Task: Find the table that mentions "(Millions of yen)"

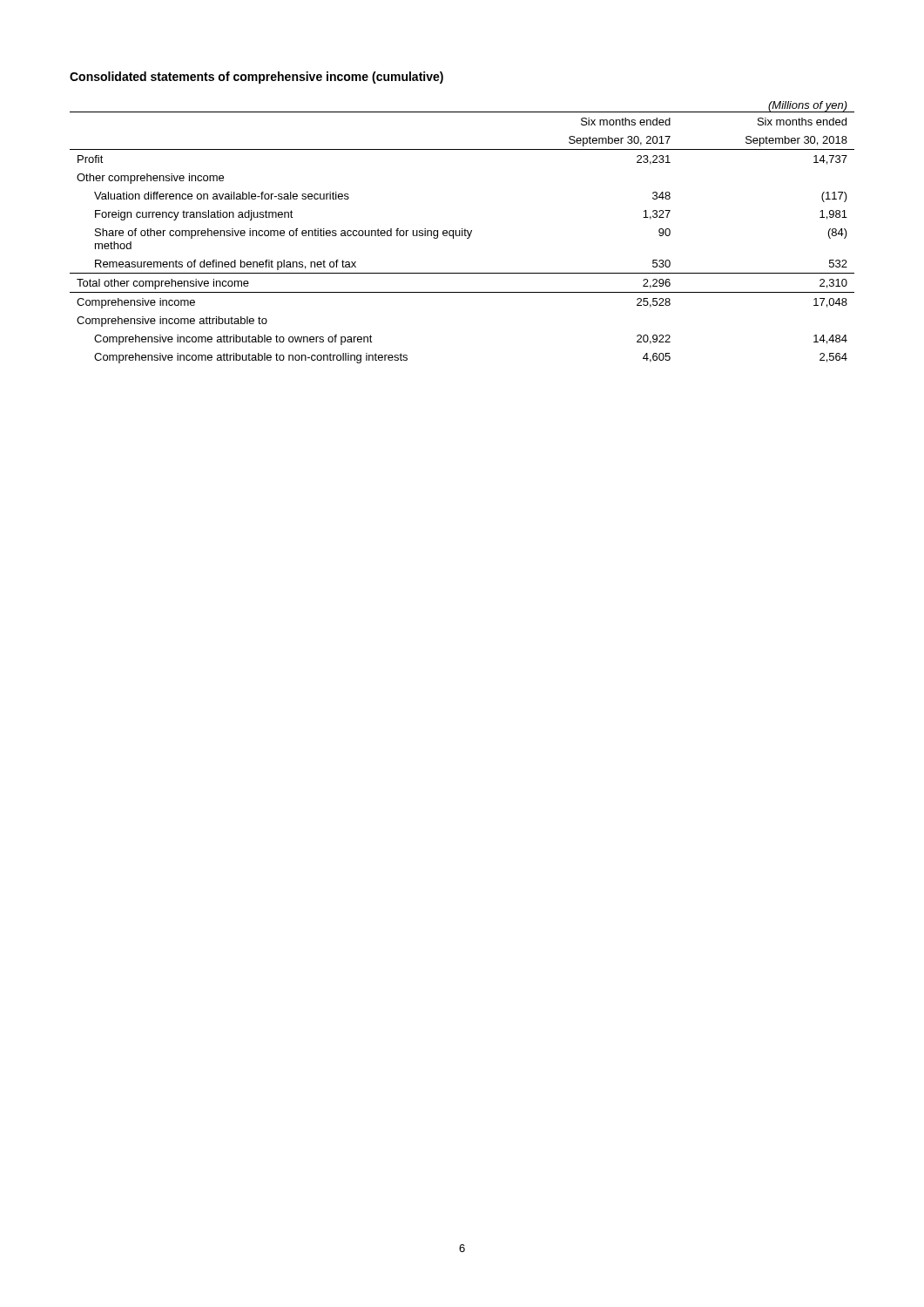Action: (462, 231)
